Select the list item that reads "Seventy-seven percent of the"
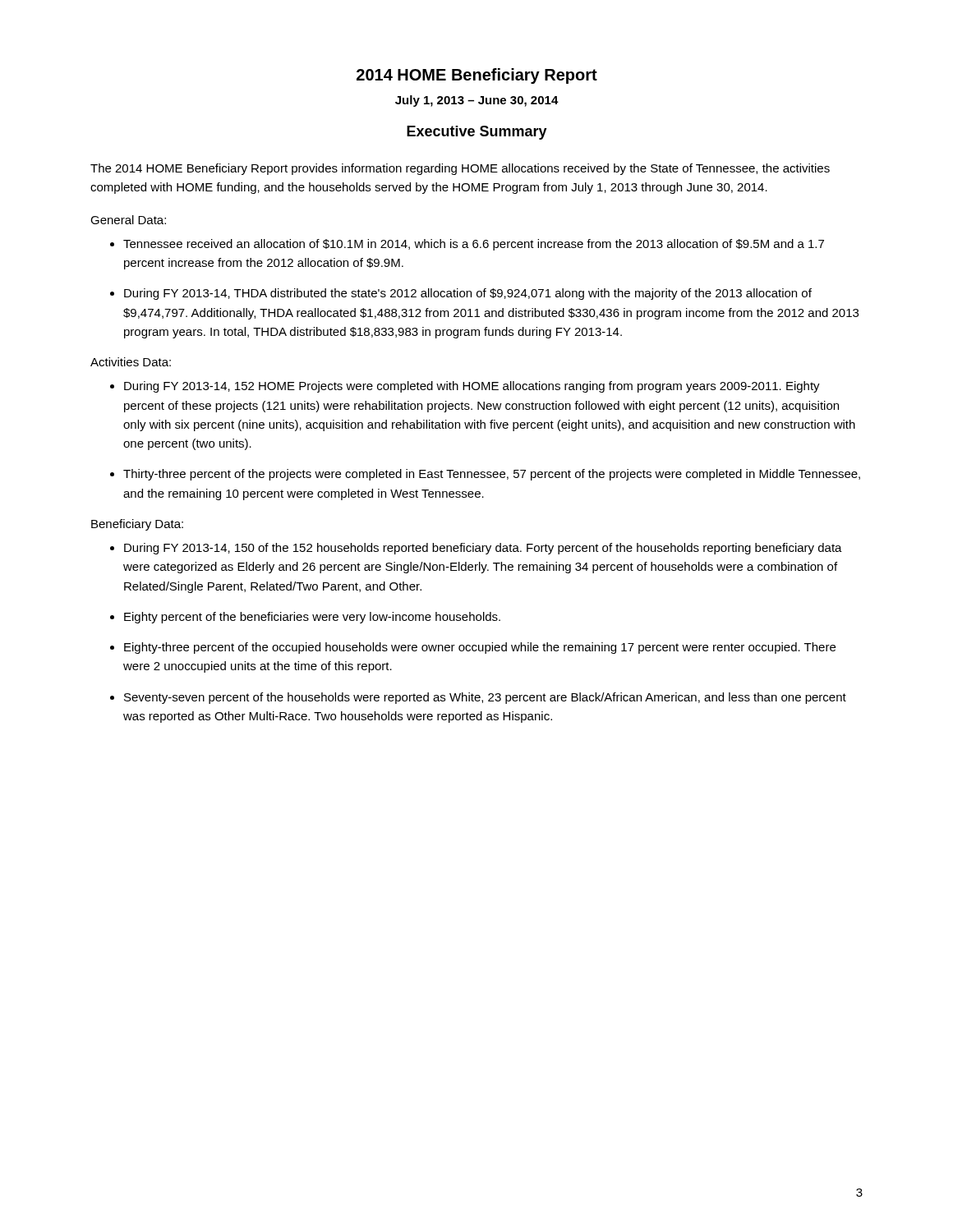 pos(485,706)
